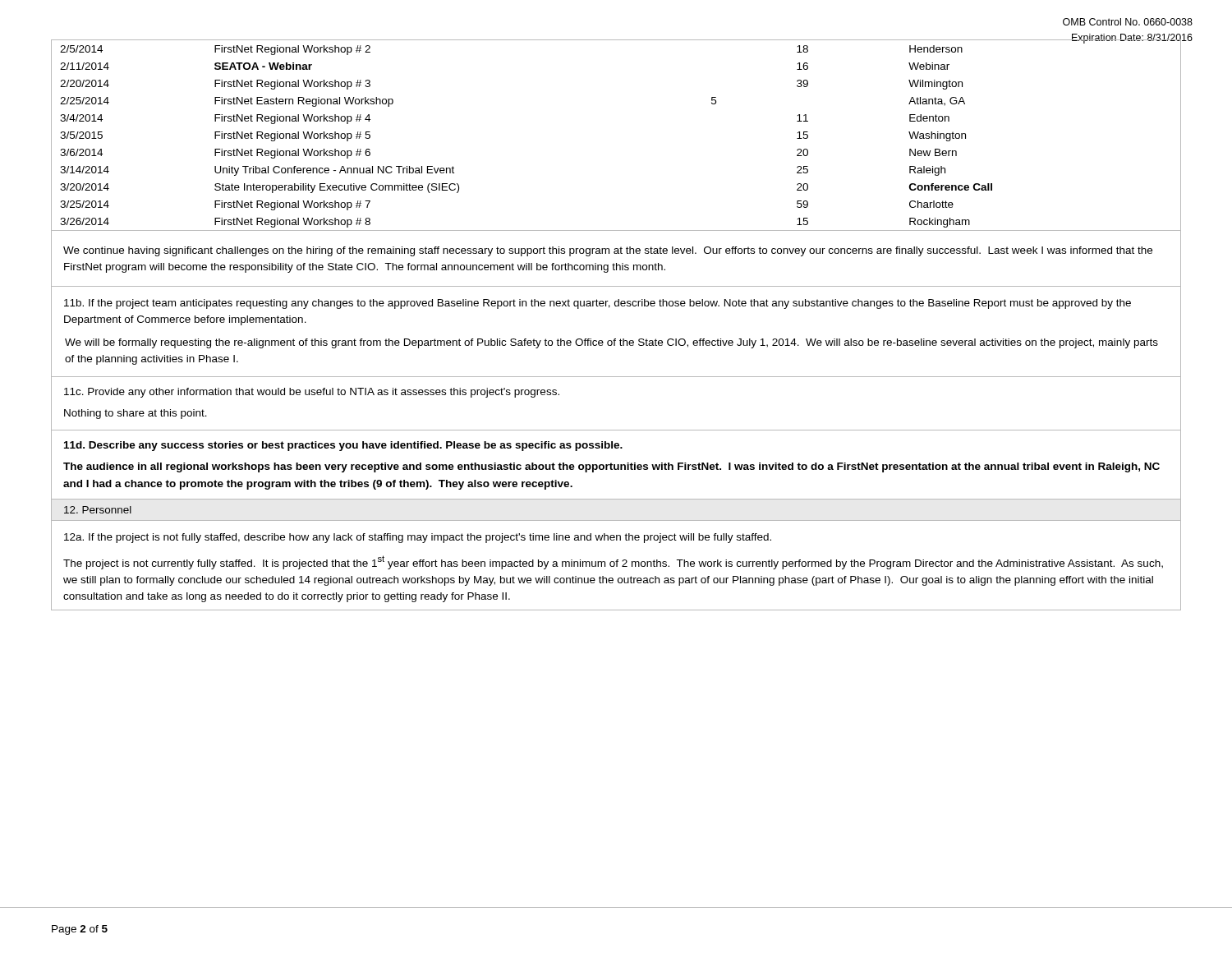Image resolution: width=1232 pixels, height=953 pixels.
Task: Locate the text block that says "11b. If the"
Action: click(616, 311)
